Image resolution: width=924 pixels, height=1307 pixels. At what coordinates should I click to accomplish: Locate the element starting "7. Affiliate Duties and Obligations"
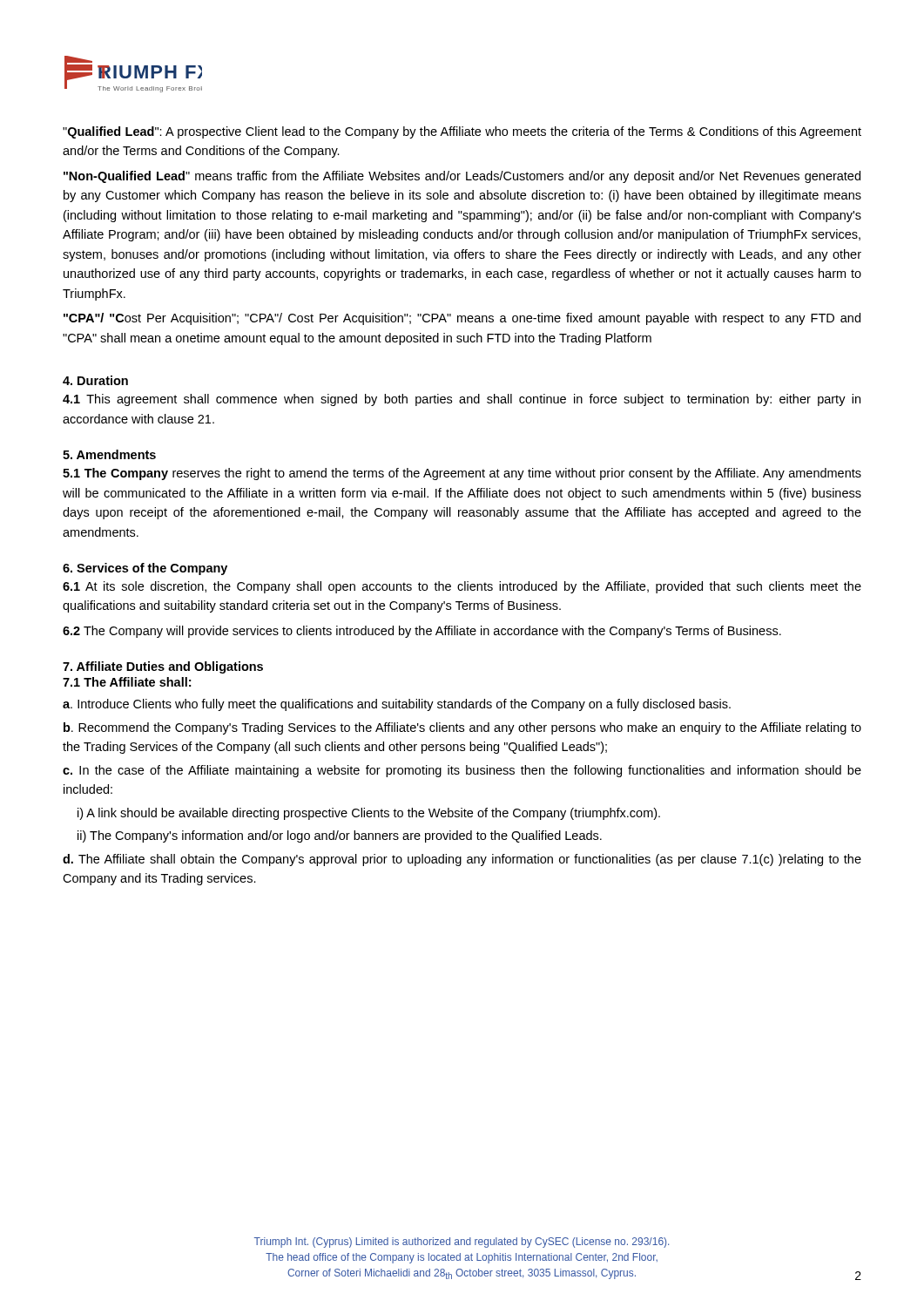coord(163,667)
